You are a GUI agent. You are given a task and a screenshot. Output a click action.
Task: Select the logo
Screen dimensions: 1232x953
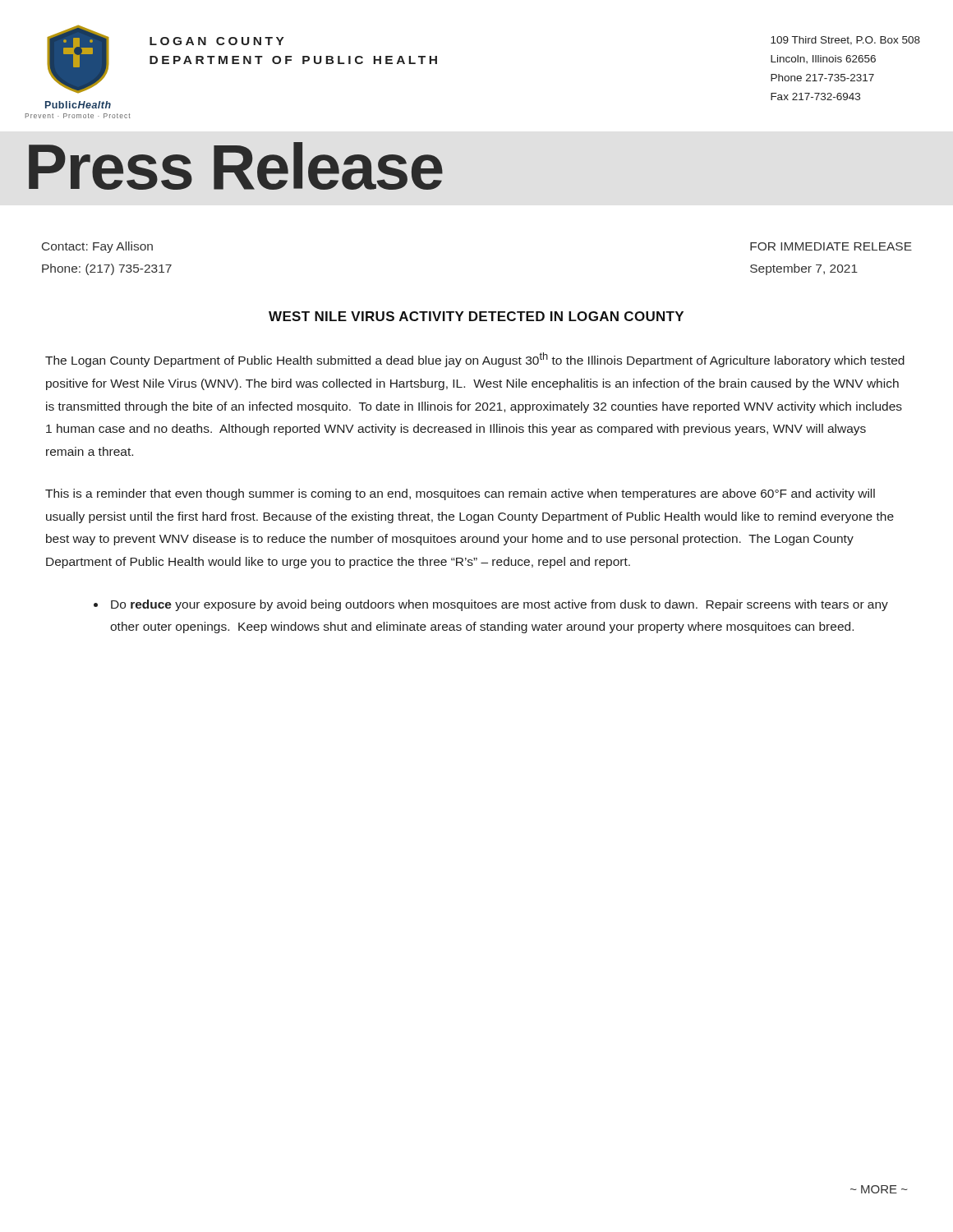(78, 71)
